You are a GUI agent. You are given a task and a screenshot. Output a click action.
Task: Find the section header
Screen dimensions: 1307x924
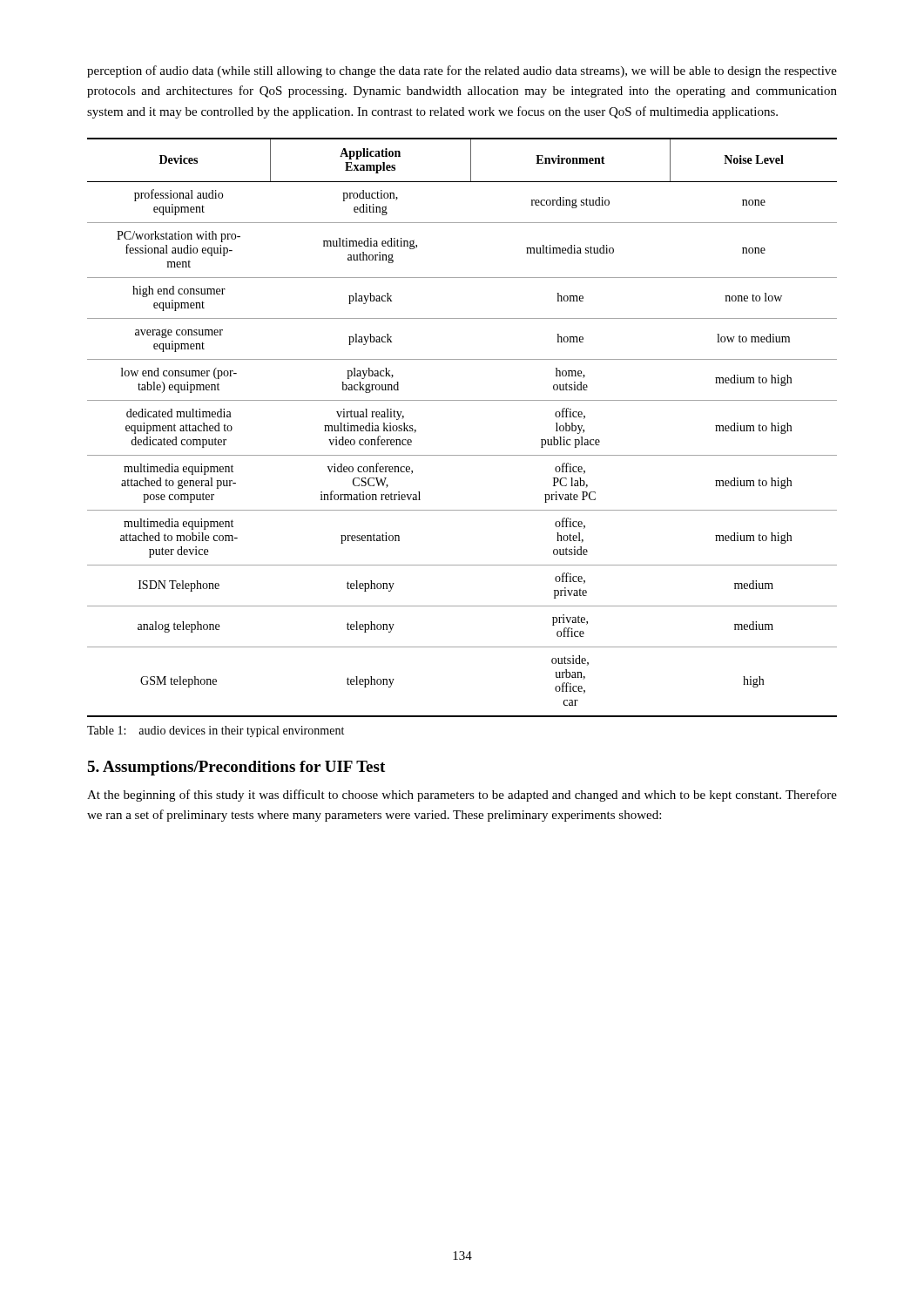[x=236, y=766]
